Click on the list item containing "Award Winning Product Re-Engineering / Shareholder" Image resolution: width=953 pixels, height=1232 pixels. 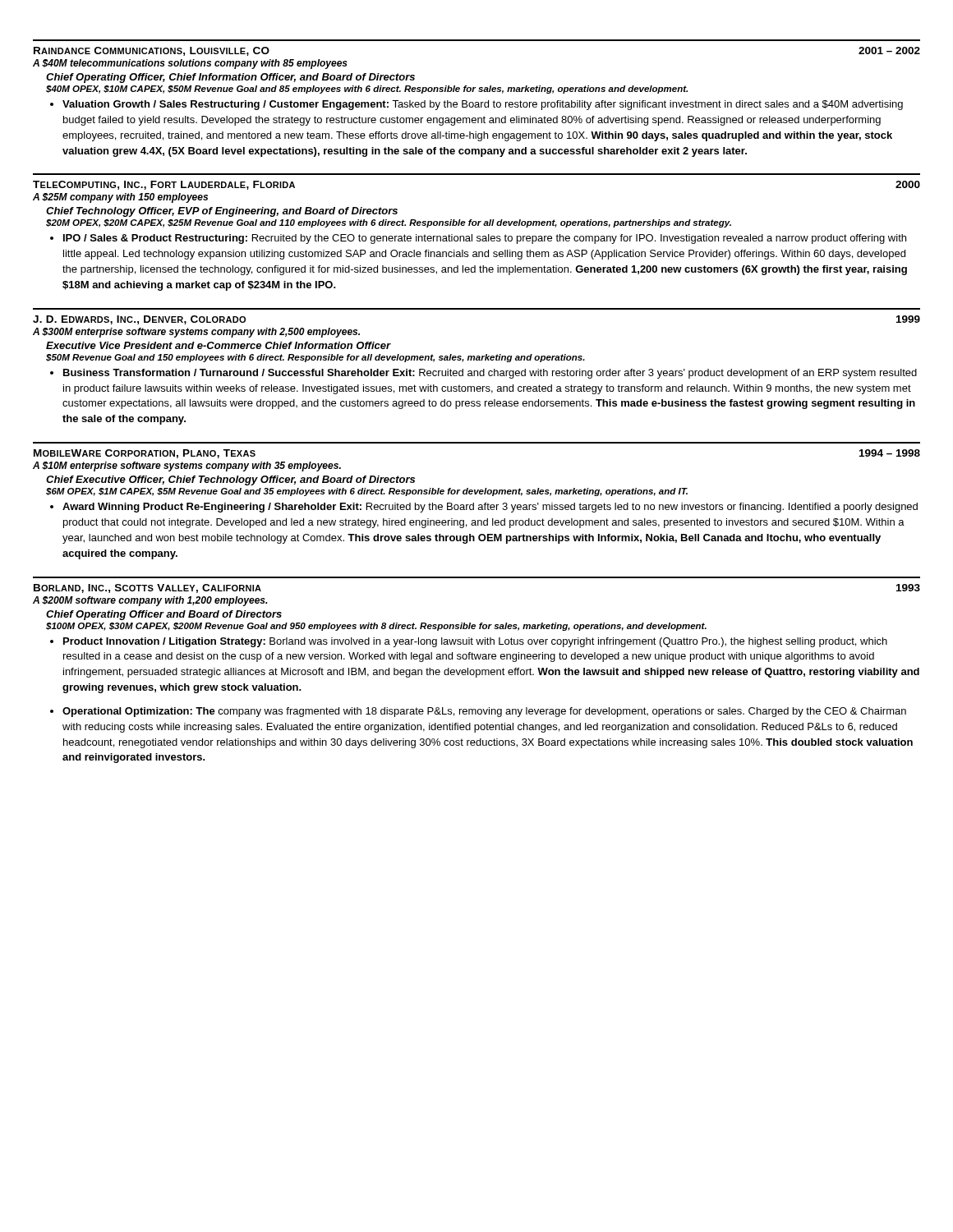coord(490,530)
